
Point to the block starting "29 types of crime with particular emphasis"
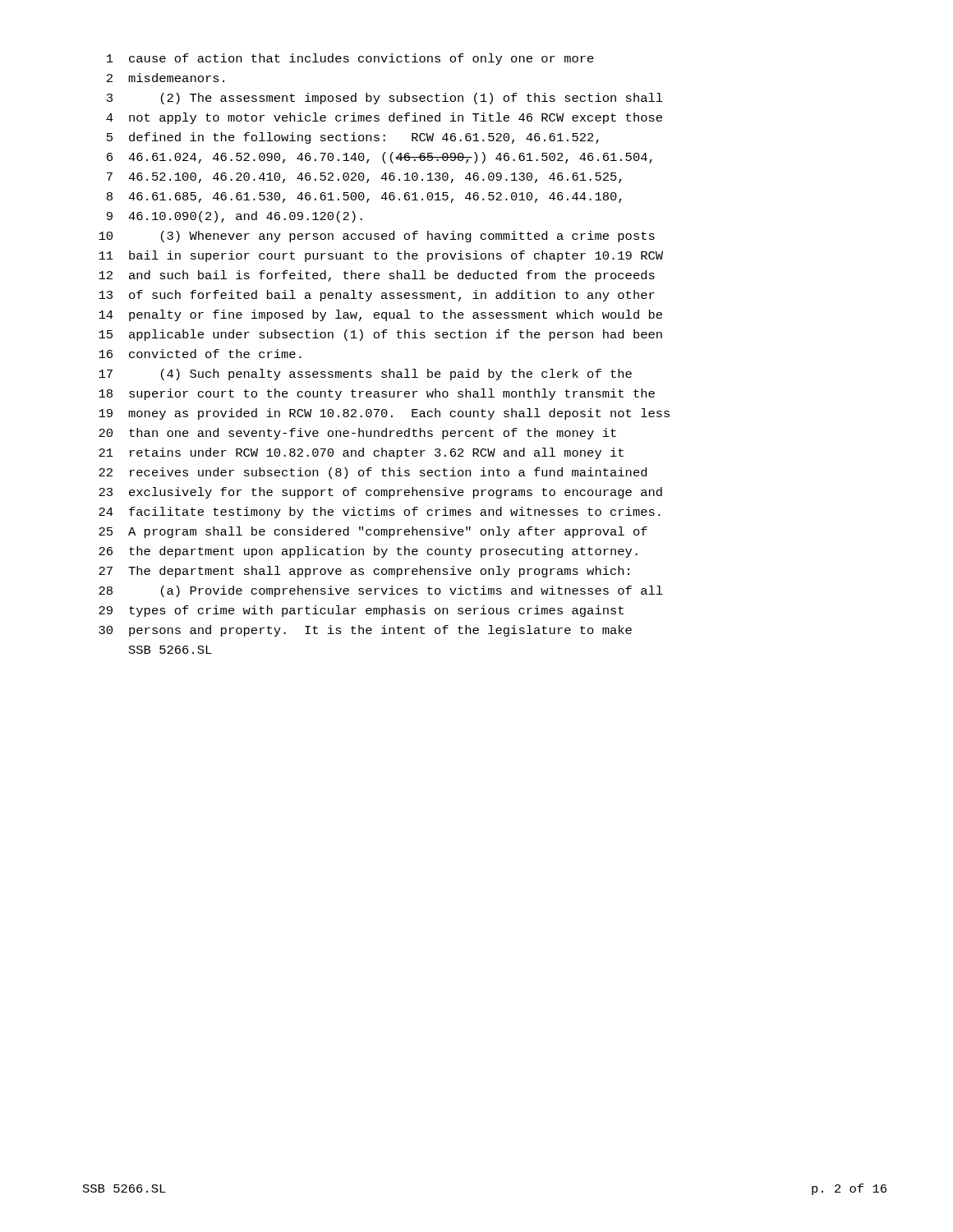(x=485, y=611)
